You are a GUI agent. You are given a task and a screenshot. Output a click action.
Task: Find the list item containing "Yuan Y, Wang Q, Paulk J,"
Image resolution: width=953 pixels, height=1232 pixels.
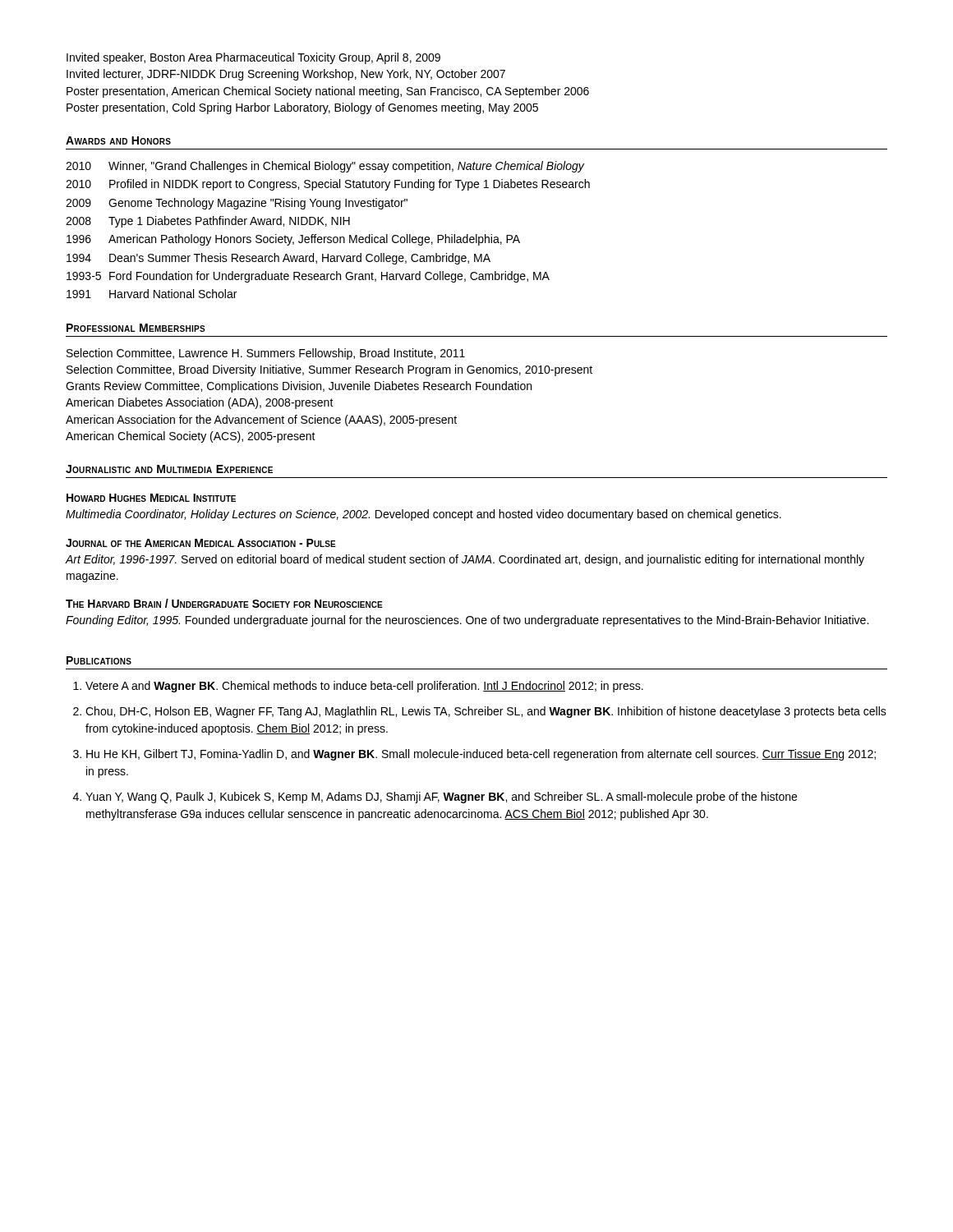442,805
